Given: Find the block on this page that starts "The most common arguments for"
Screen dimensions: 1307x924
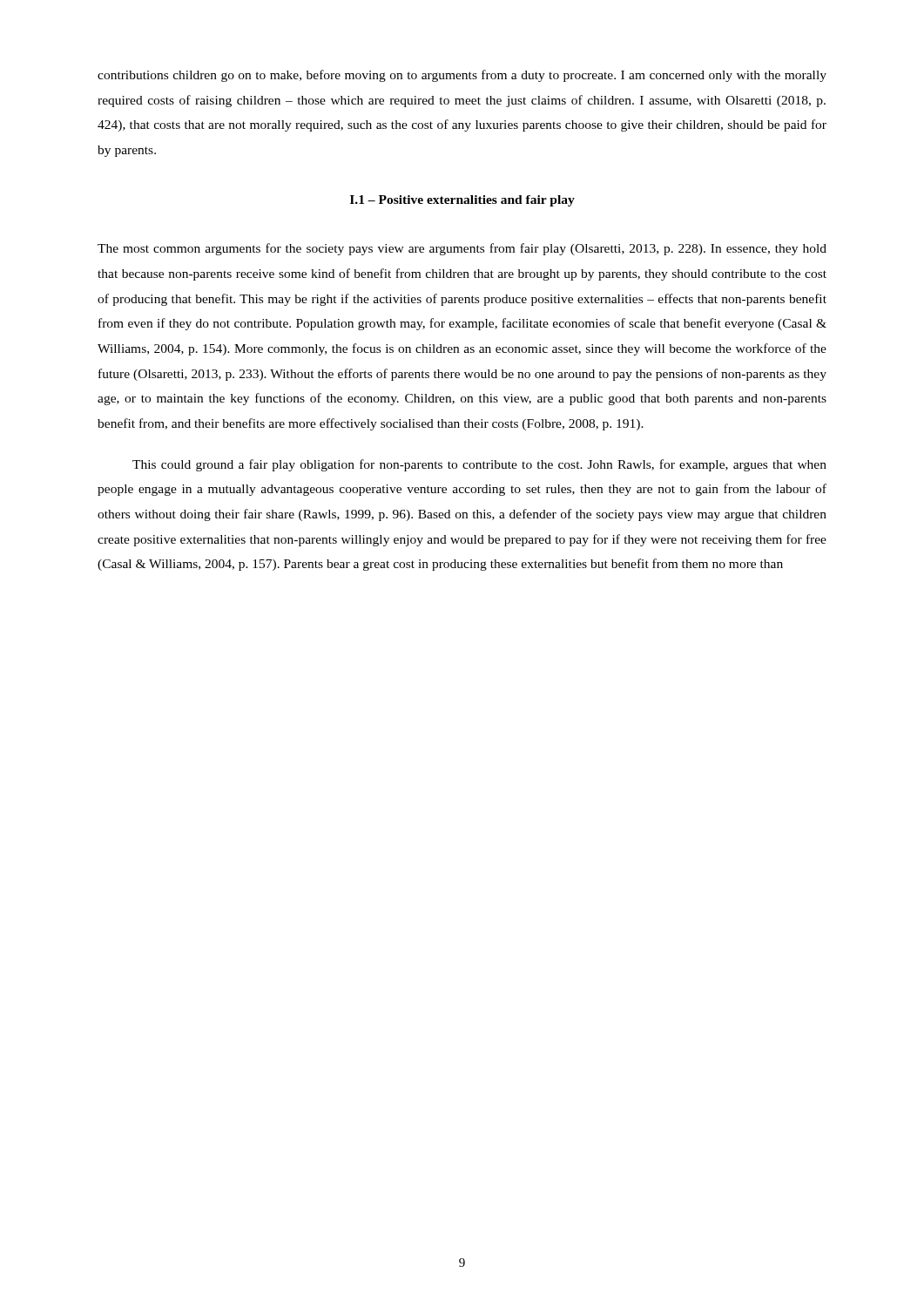Looking at the screenshot, I should click(x=462, y=336).
